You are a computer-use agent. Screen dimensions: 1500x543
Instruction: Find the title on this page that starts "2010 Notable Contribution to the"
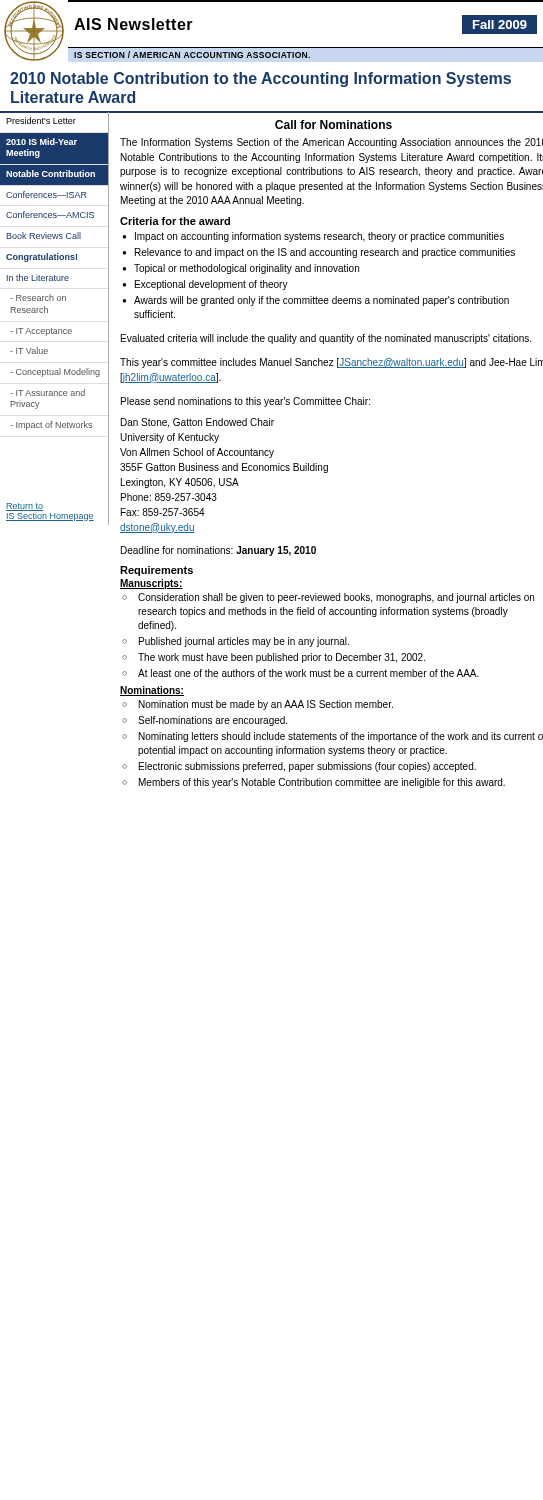tap(261, 88)
